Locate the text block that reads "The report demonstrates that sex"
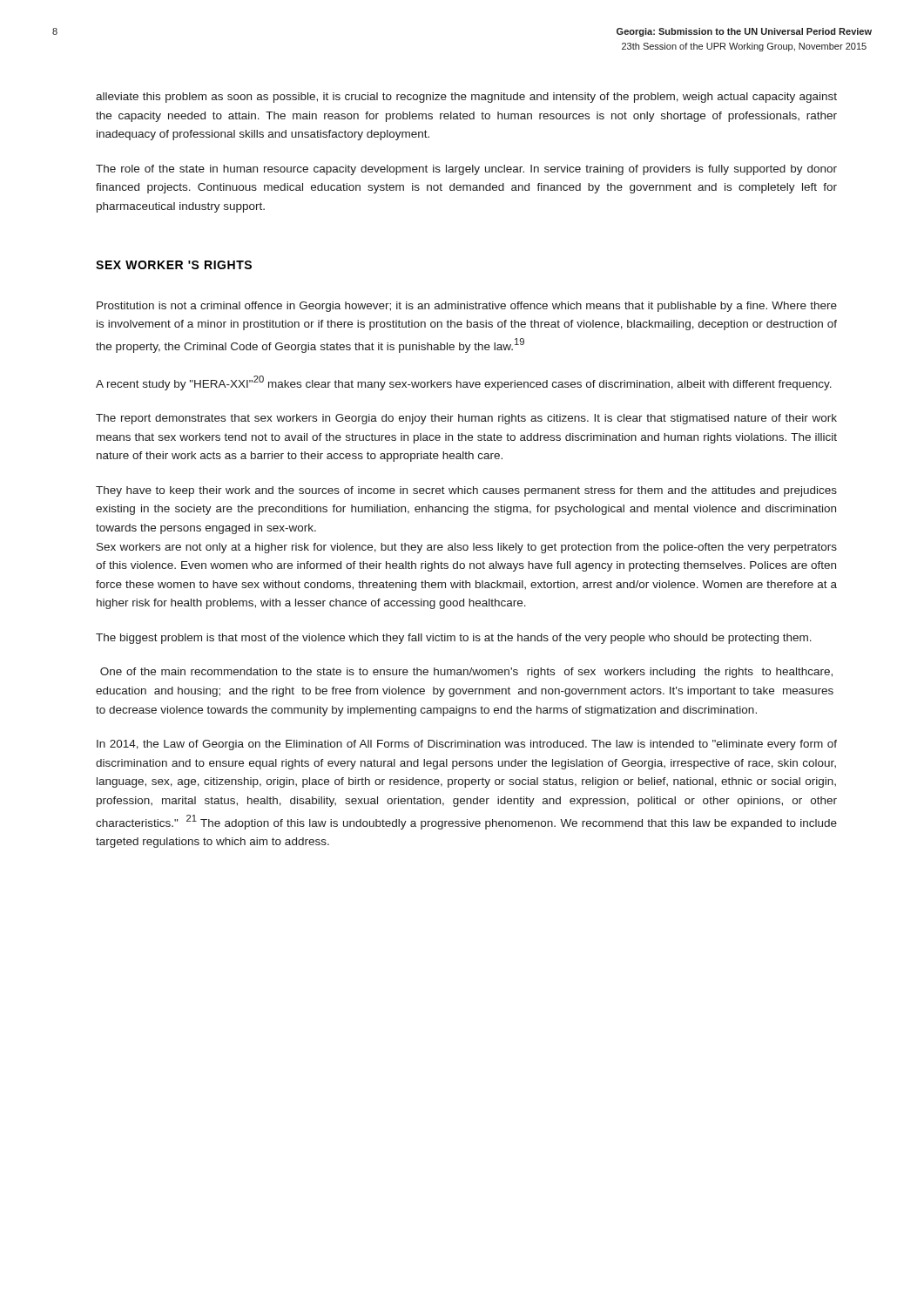Viewport: 924px width, 1307px height. tap(466, 437)
